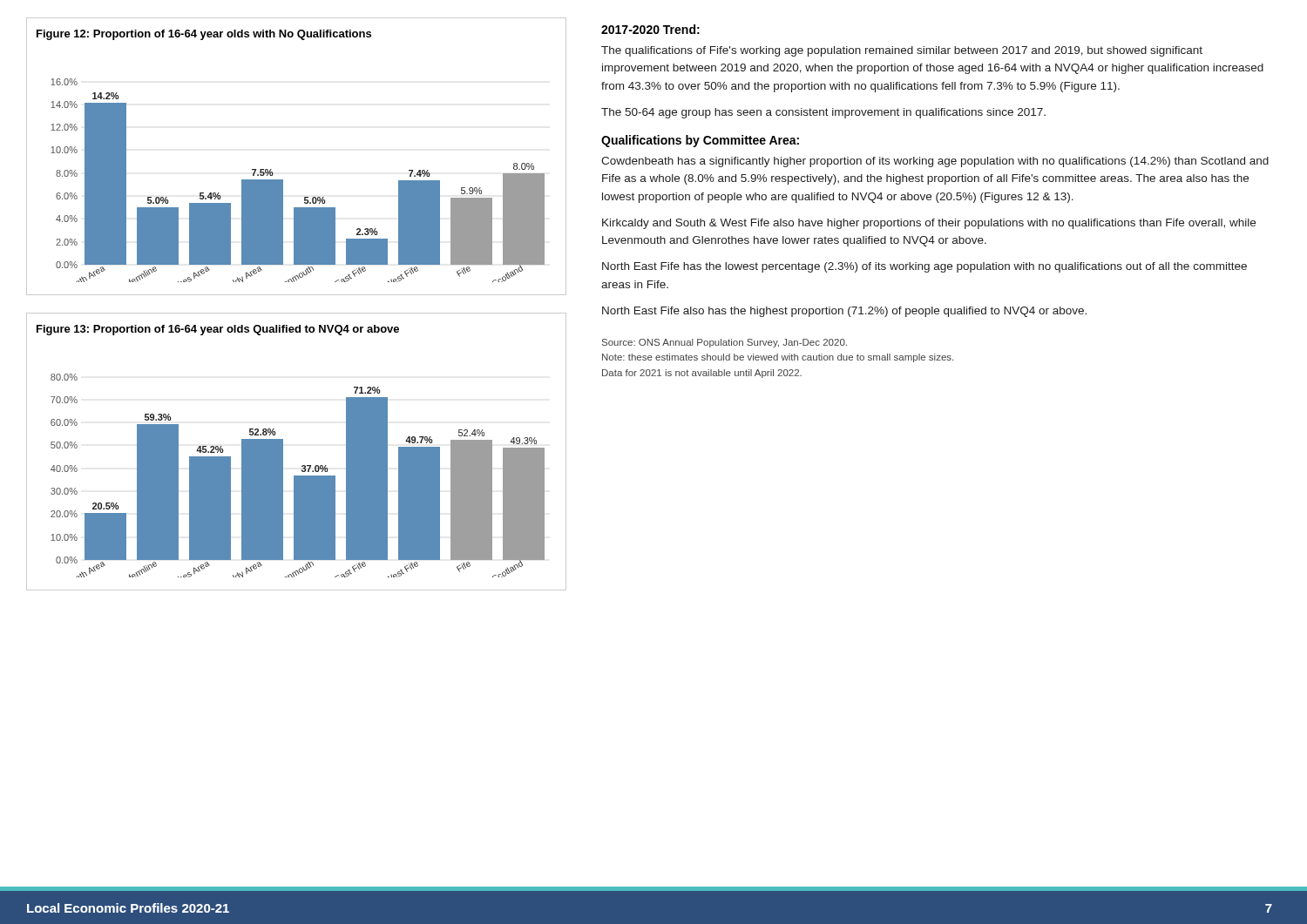Find the block on this page that starts "Cowdenbeath has a"
This screenshot has width=1307, height=924.
[x=935, y=178]
